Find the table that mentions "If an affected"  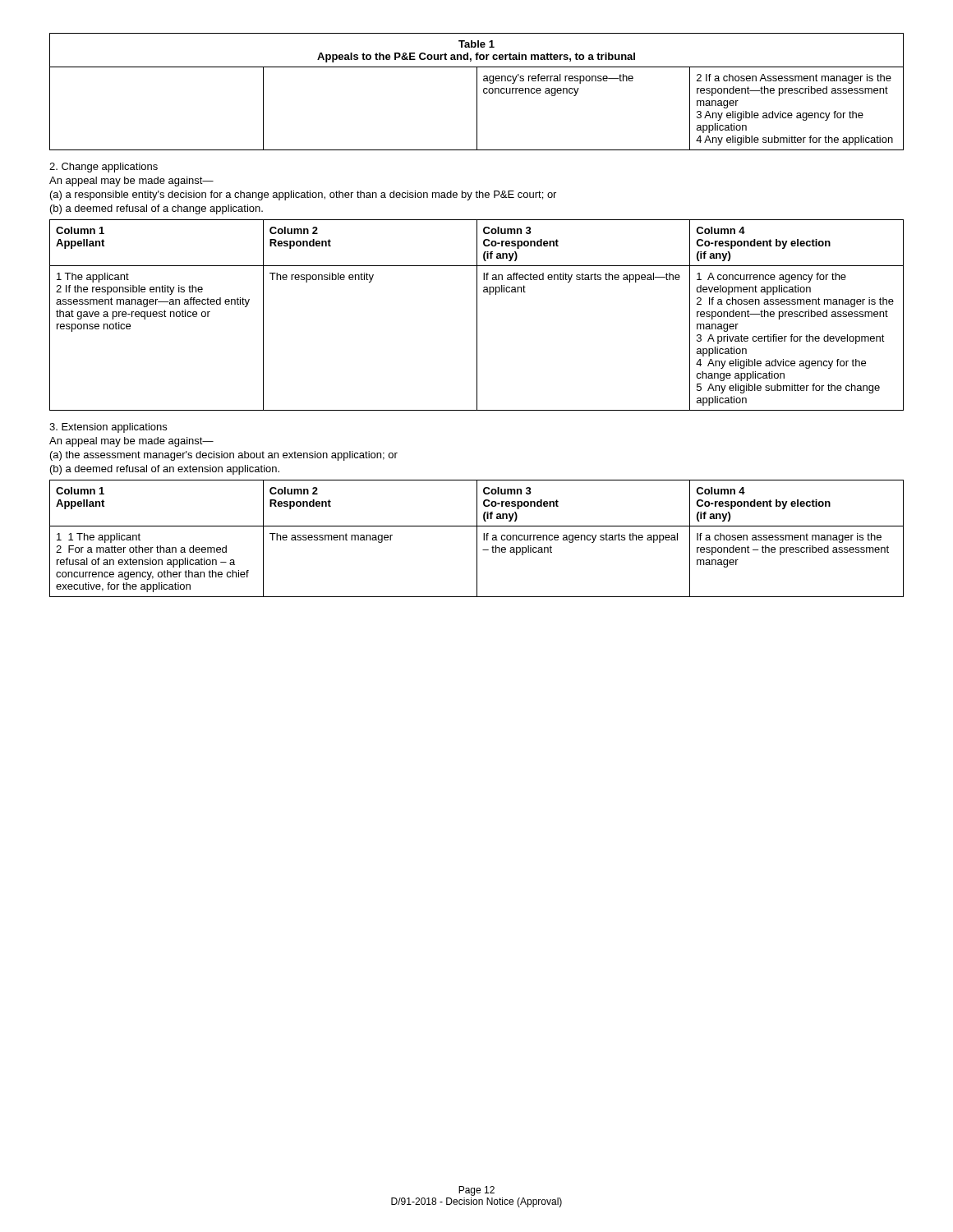[x=476, y=315]
